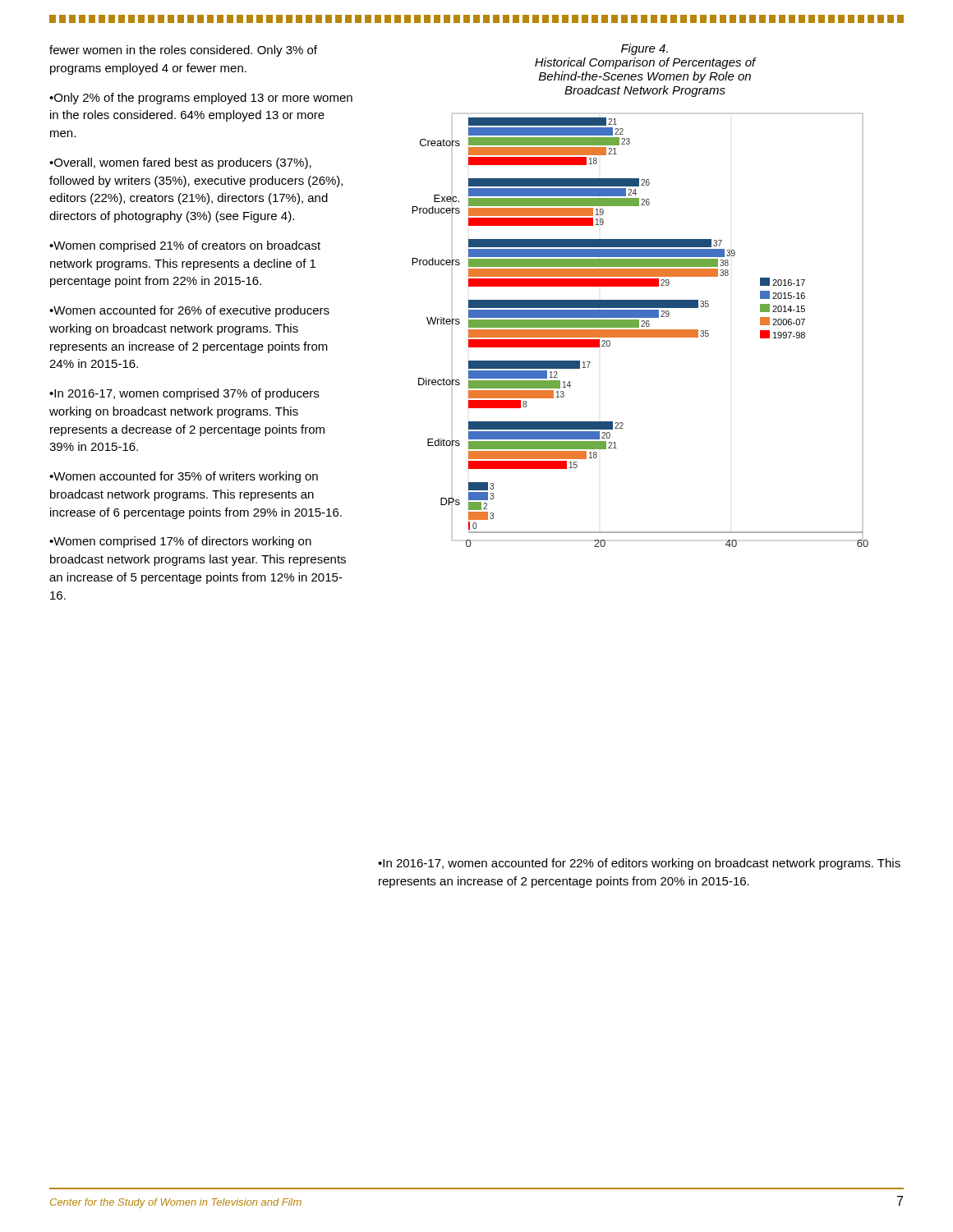953x1232 pixels.
Task: Find the caption on this page that starts "Figure 4. Historical Comparison of Percentages of"
Action: click(645, 69)
